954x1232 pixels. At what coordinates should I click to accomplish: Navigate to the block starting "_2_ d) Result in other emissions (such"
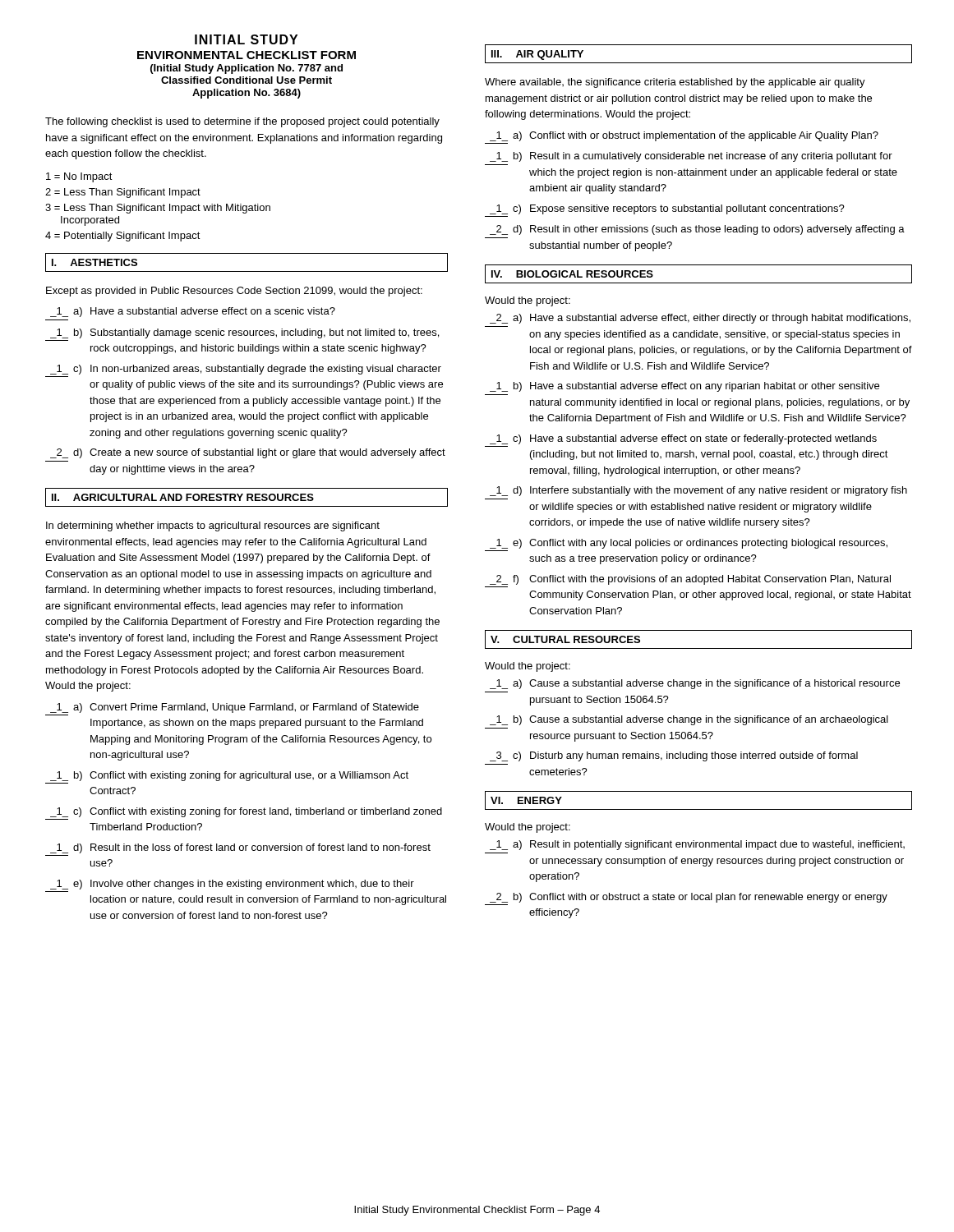click(x=698, y=237)
